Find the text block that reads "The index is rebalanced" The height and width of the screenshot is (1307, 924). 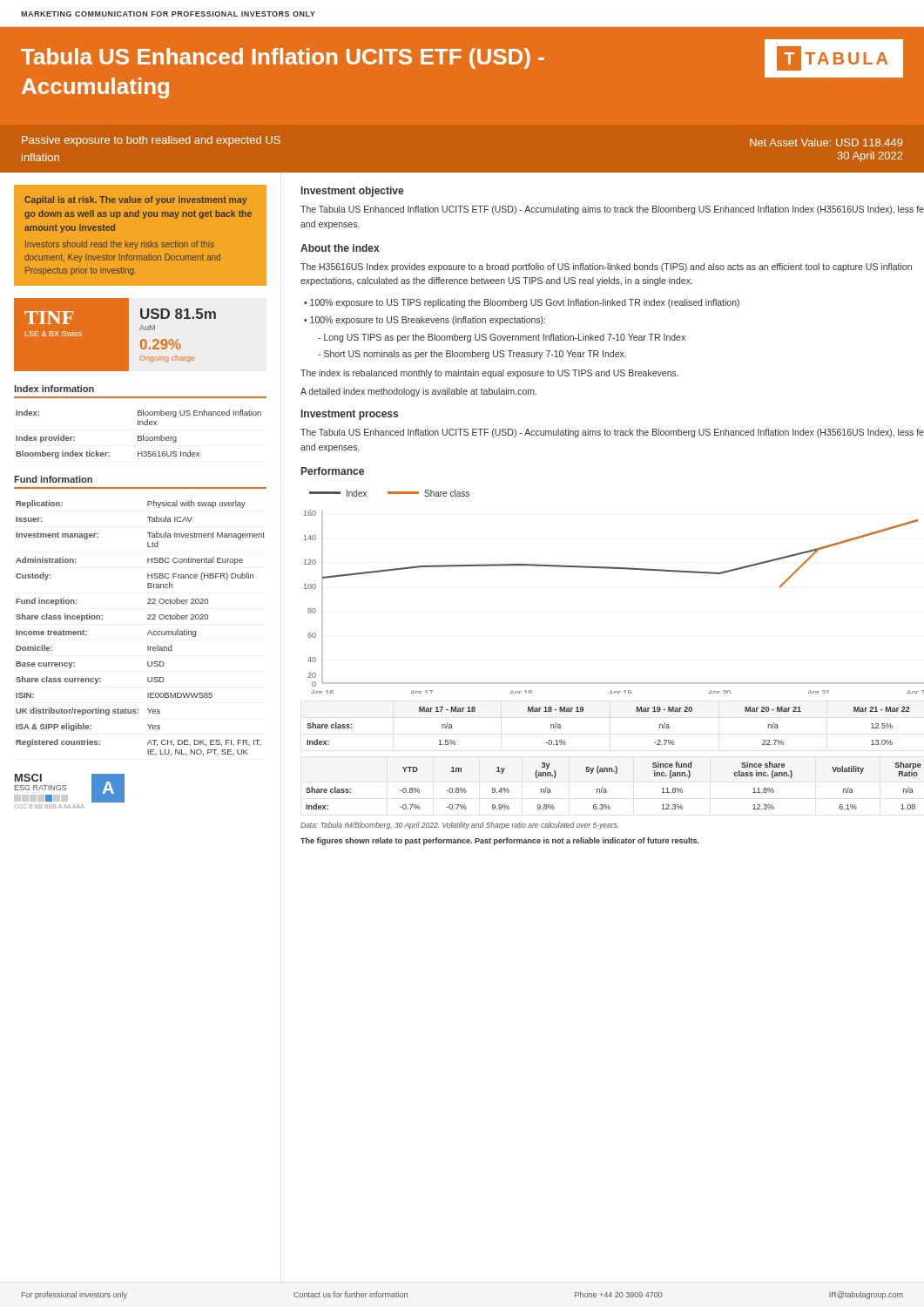(490, 373)
